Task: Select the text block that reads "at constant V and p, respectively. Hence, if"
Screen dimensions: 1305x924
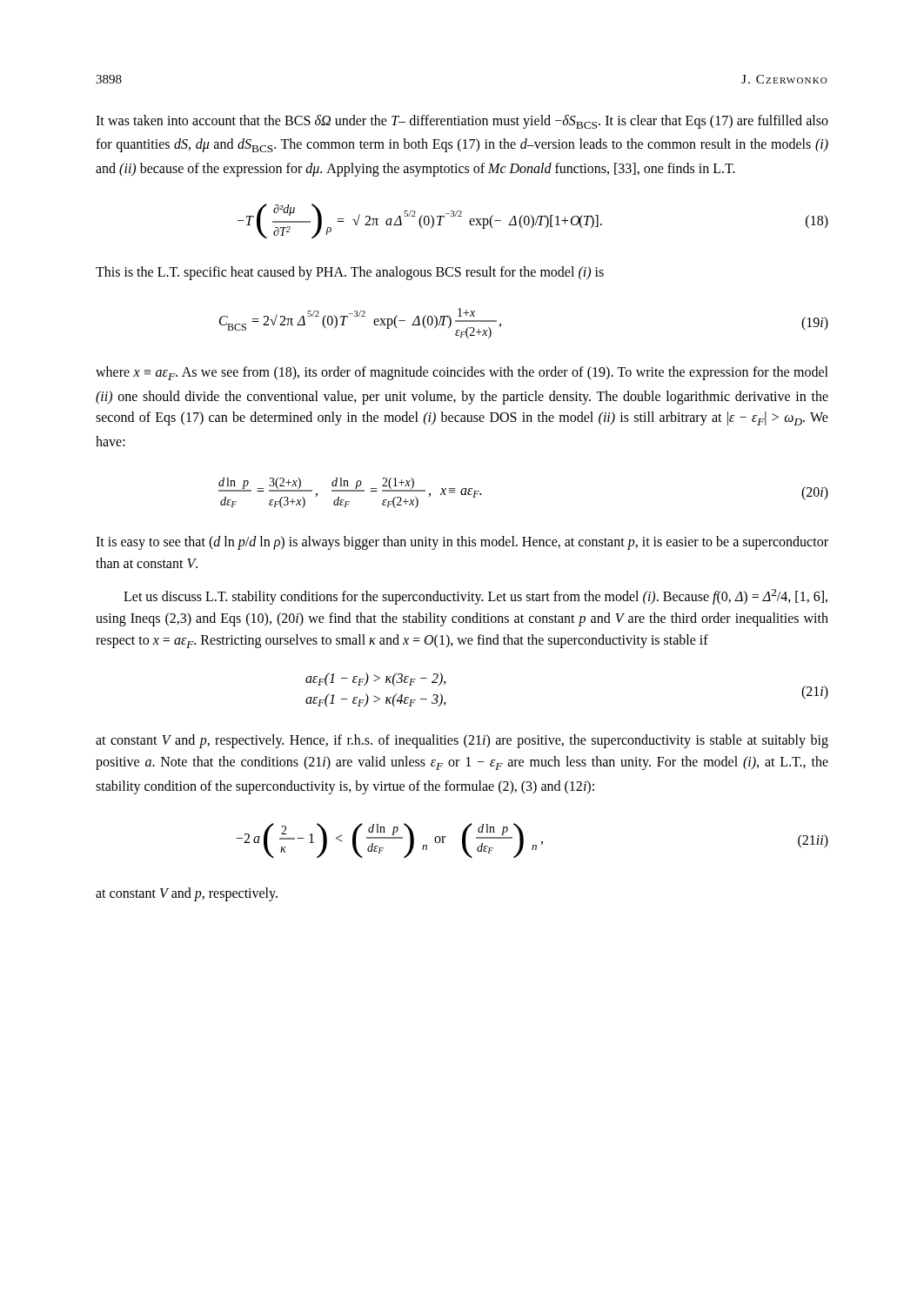Action: click(462, 764)
